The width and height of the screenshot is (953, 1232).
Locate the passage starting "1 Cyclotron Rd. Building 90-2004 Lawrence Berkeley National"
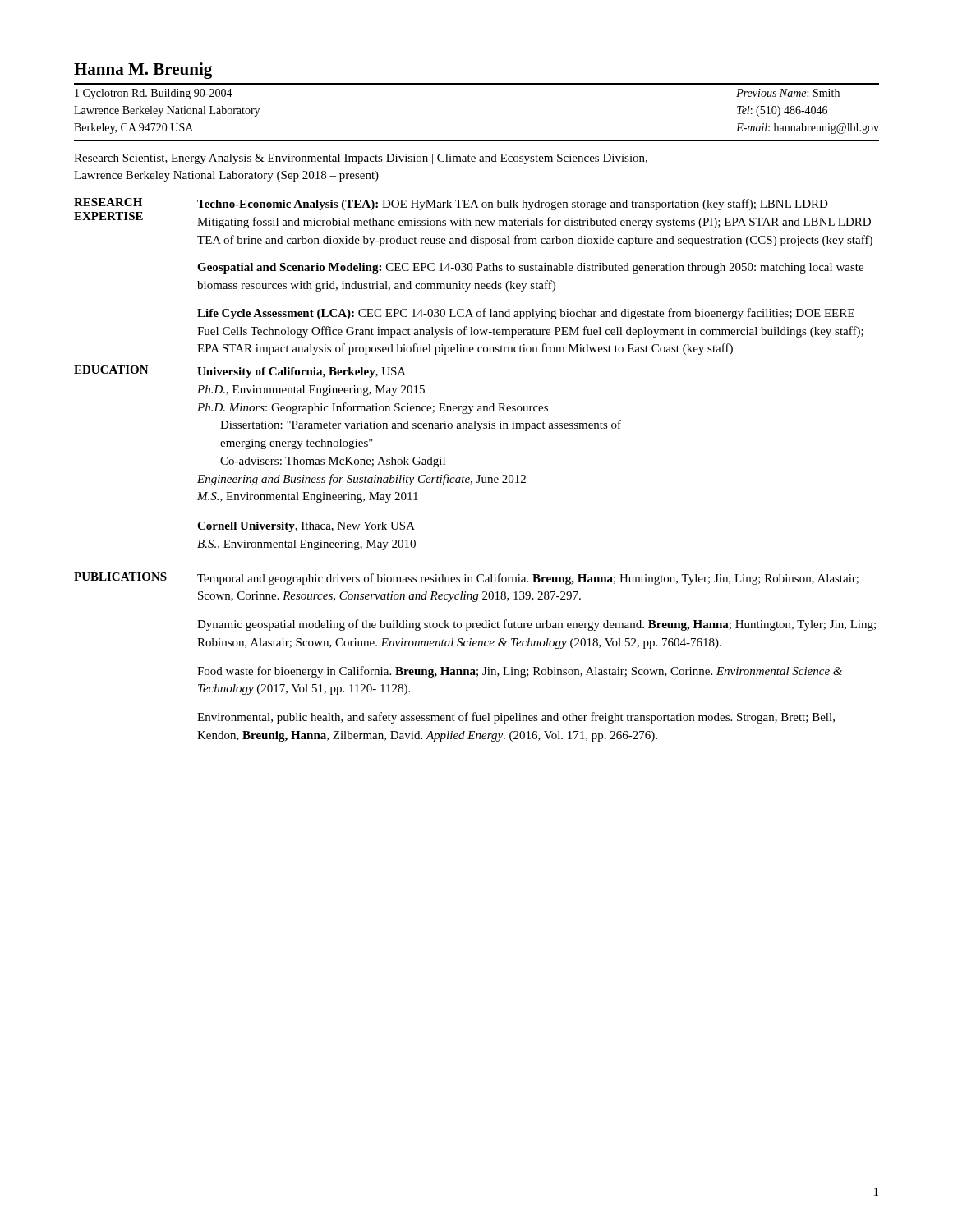coord(156,93)
